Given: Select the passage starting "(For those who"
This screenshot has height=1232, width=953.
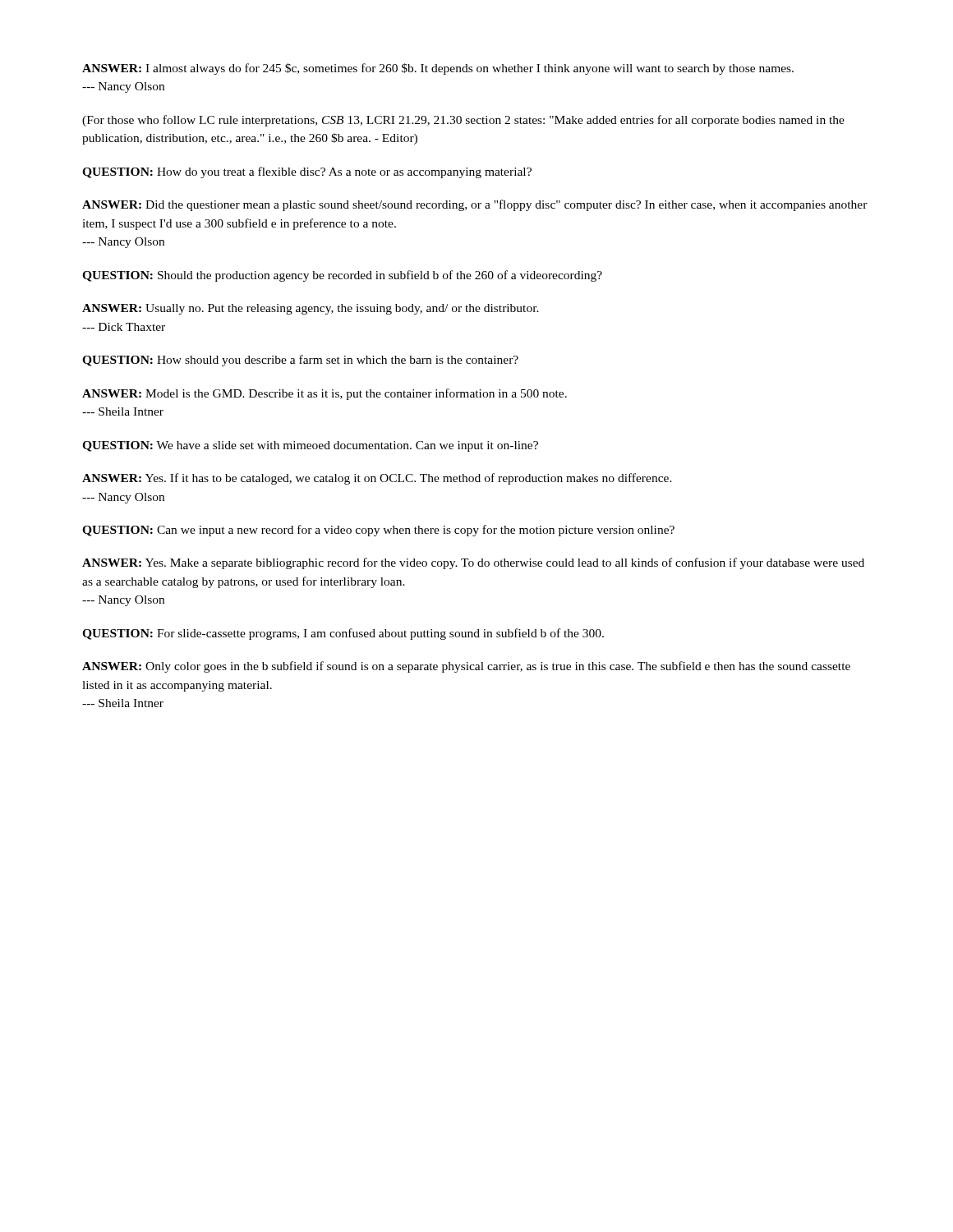Looking at the screenshot, I should pos(463,129).
